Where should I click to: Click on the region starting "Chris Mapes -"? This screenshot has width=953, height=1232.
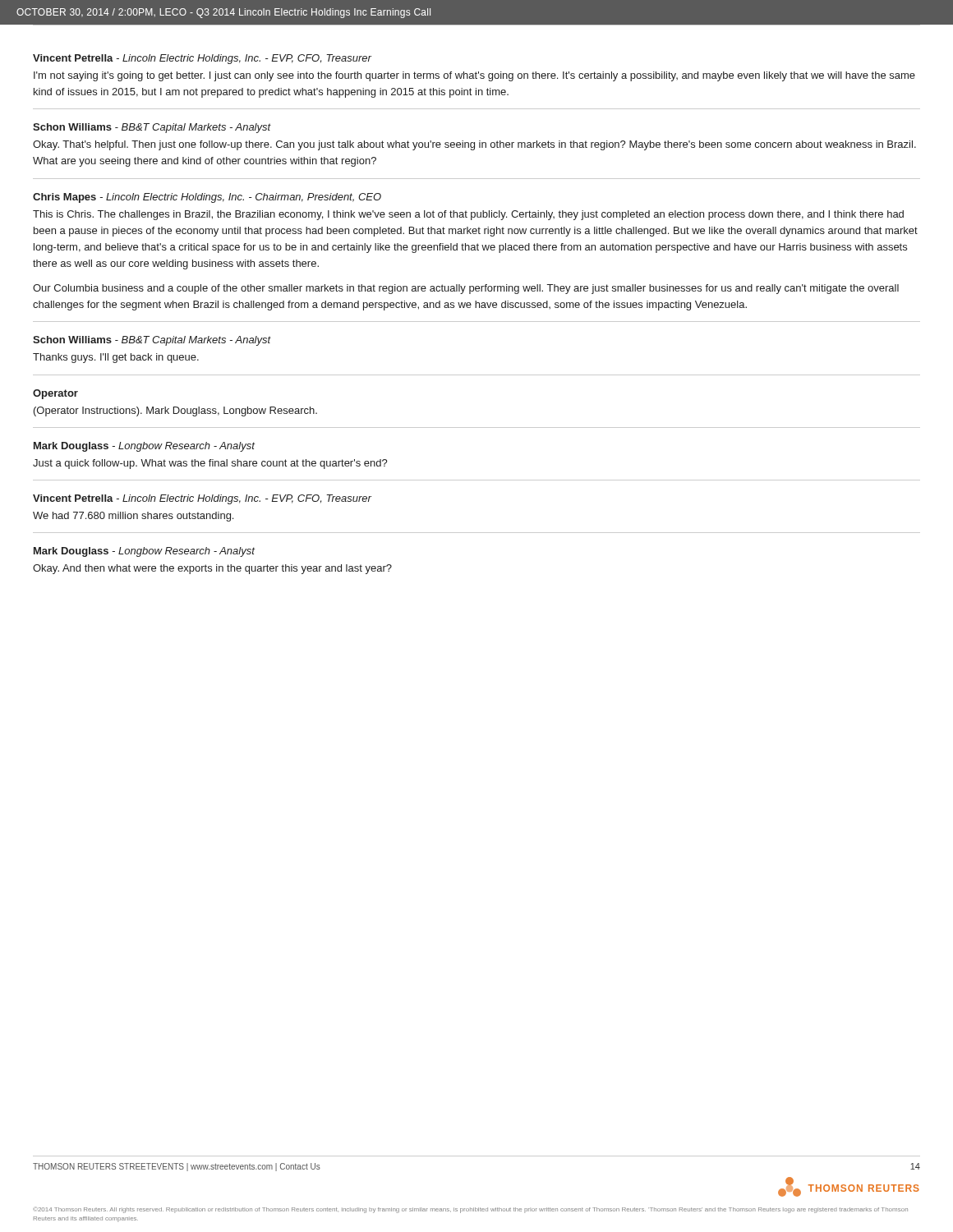tap(476, 252)
